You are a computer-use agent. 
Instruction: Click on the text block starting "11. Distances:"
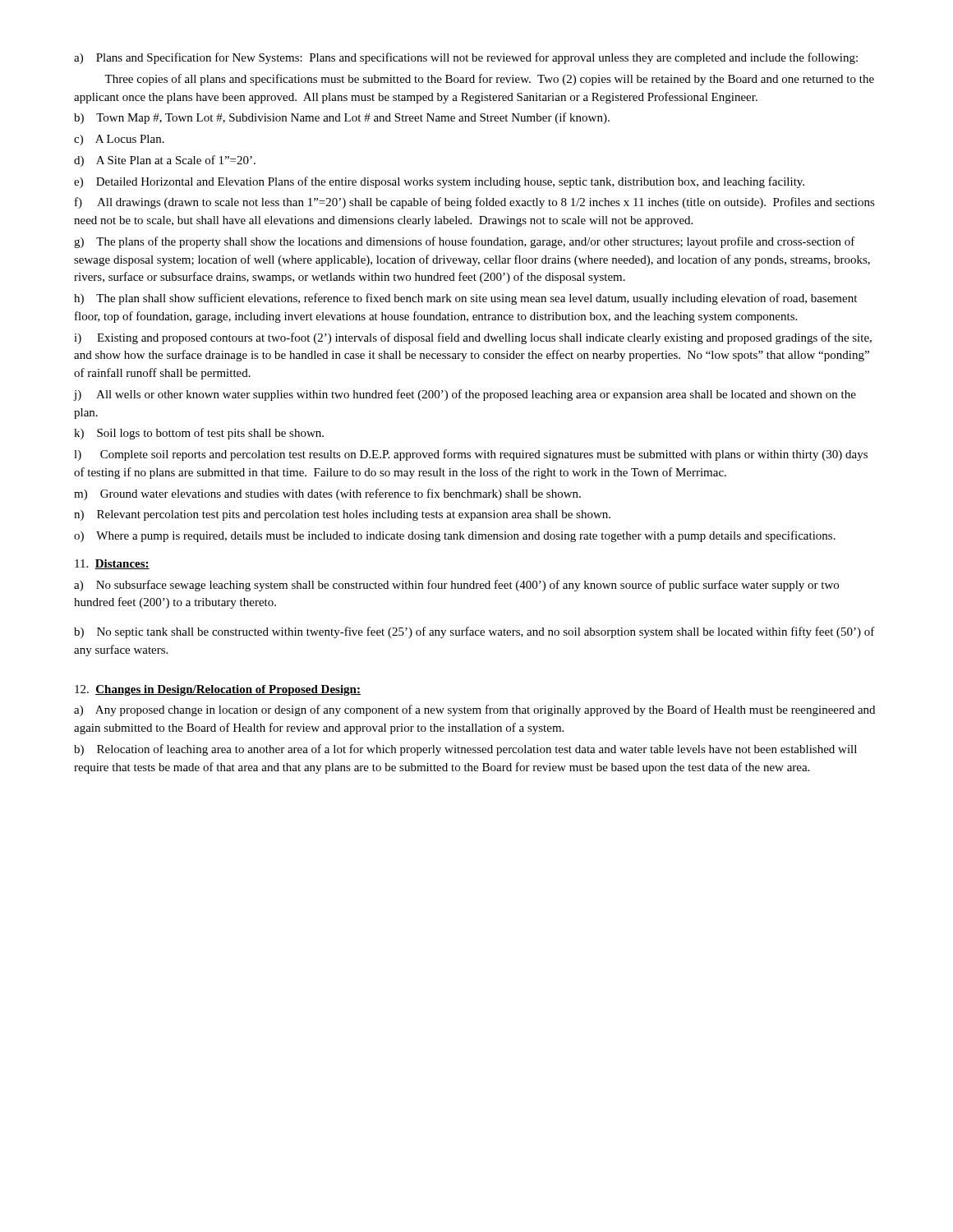pos(112,563)
